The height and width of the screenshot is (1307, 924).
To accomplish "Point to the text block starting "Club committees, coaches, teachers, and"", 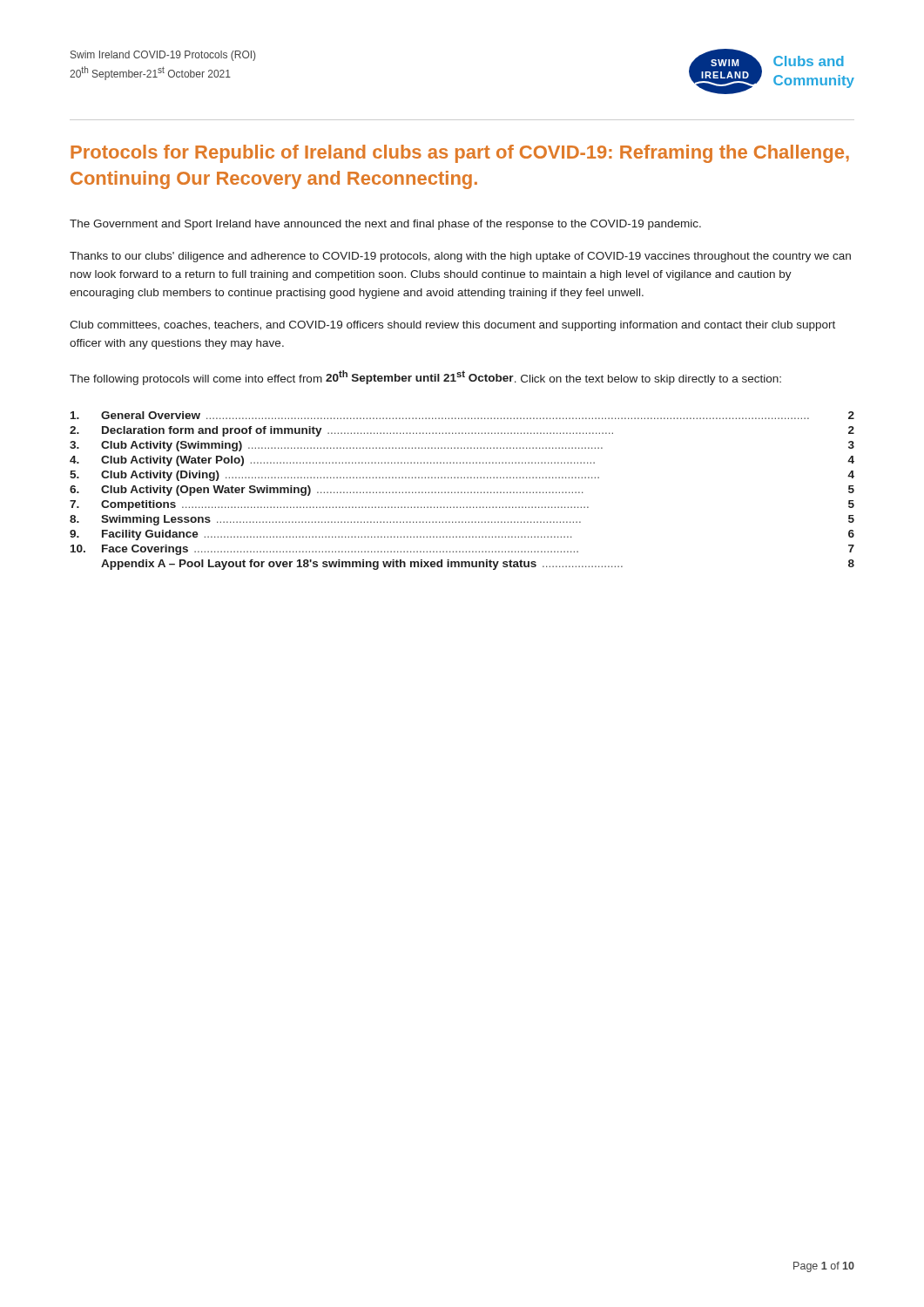I will 453,334.
